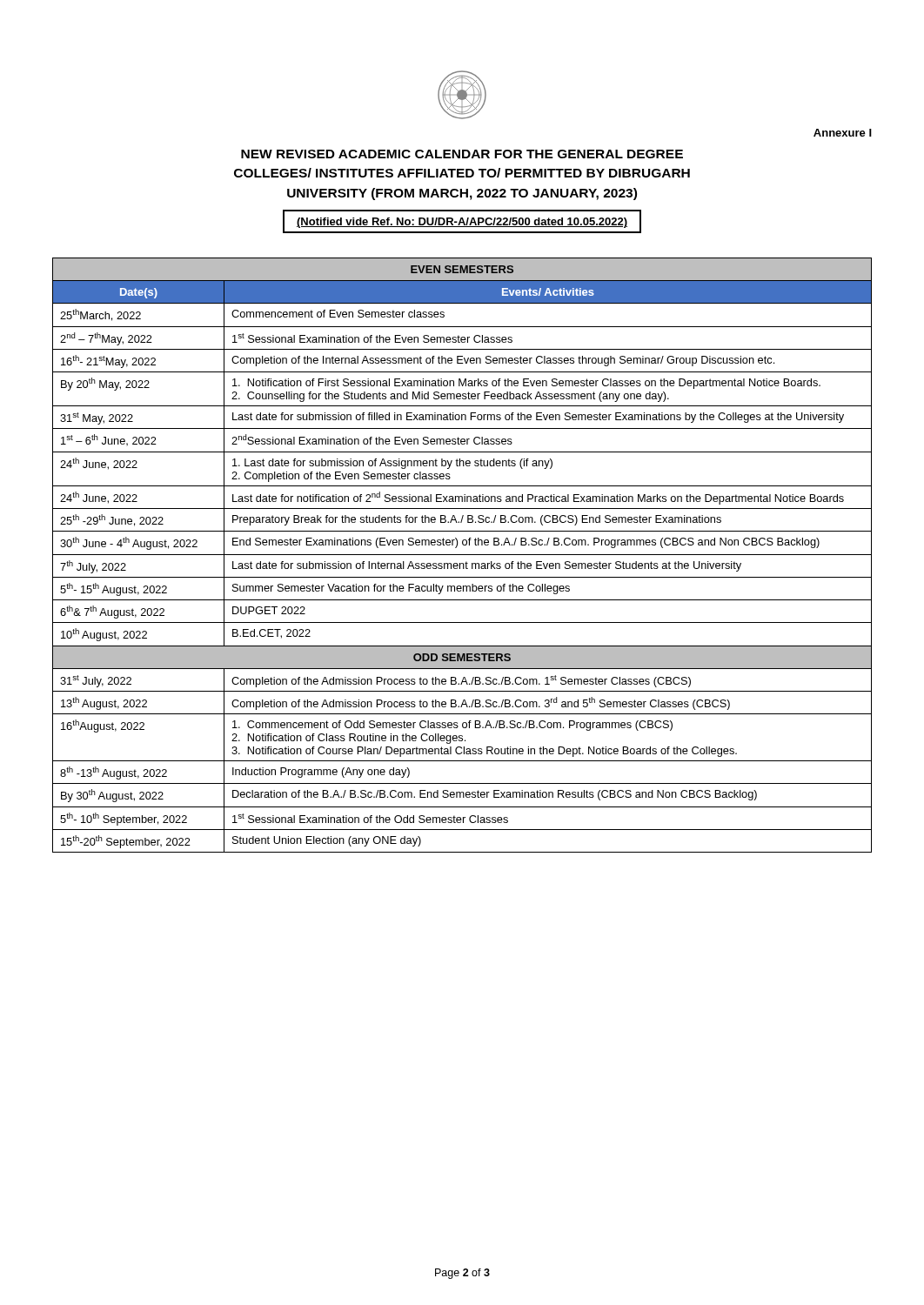Click the title that begins "NEW REVISED ACADEMIC CALENDAR FOR THE GENERAL DEGREE"
Viewport: 924px width, 1305px height.
462,173
